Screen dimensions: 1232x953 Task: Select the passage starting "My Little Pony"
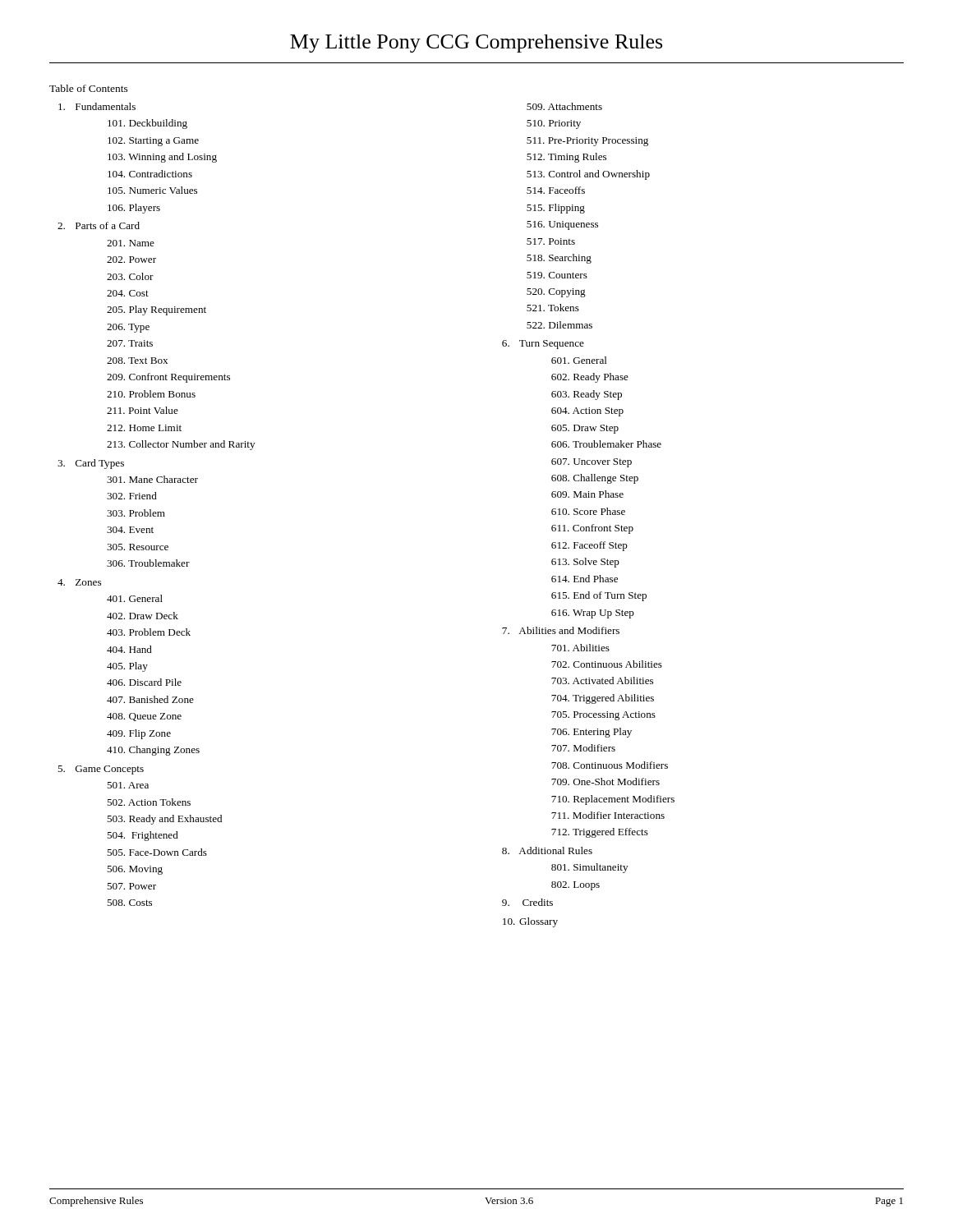click(476, 41)
